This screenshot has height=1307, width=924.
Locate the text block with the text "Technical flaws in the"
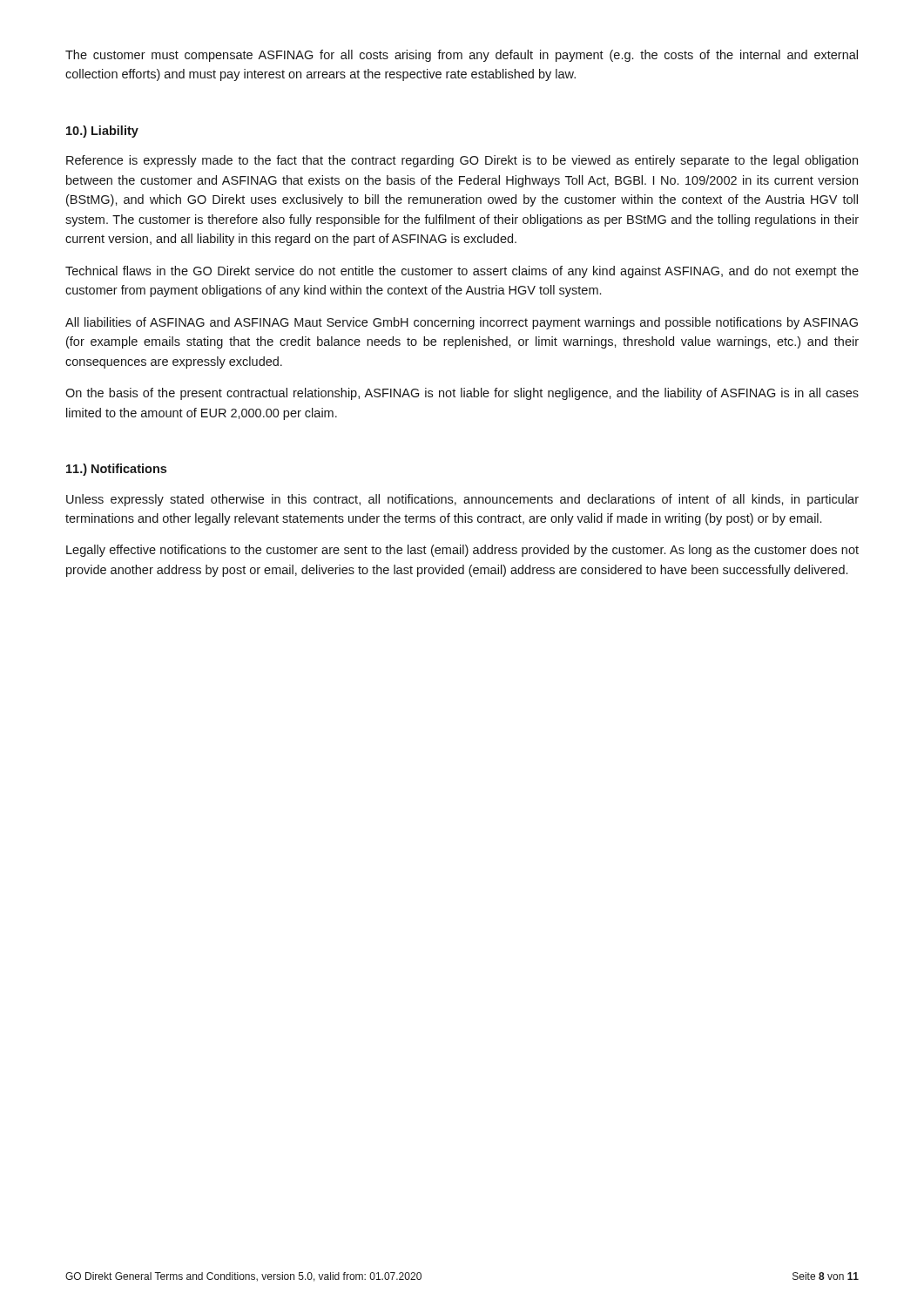click(x=462, y=281)
